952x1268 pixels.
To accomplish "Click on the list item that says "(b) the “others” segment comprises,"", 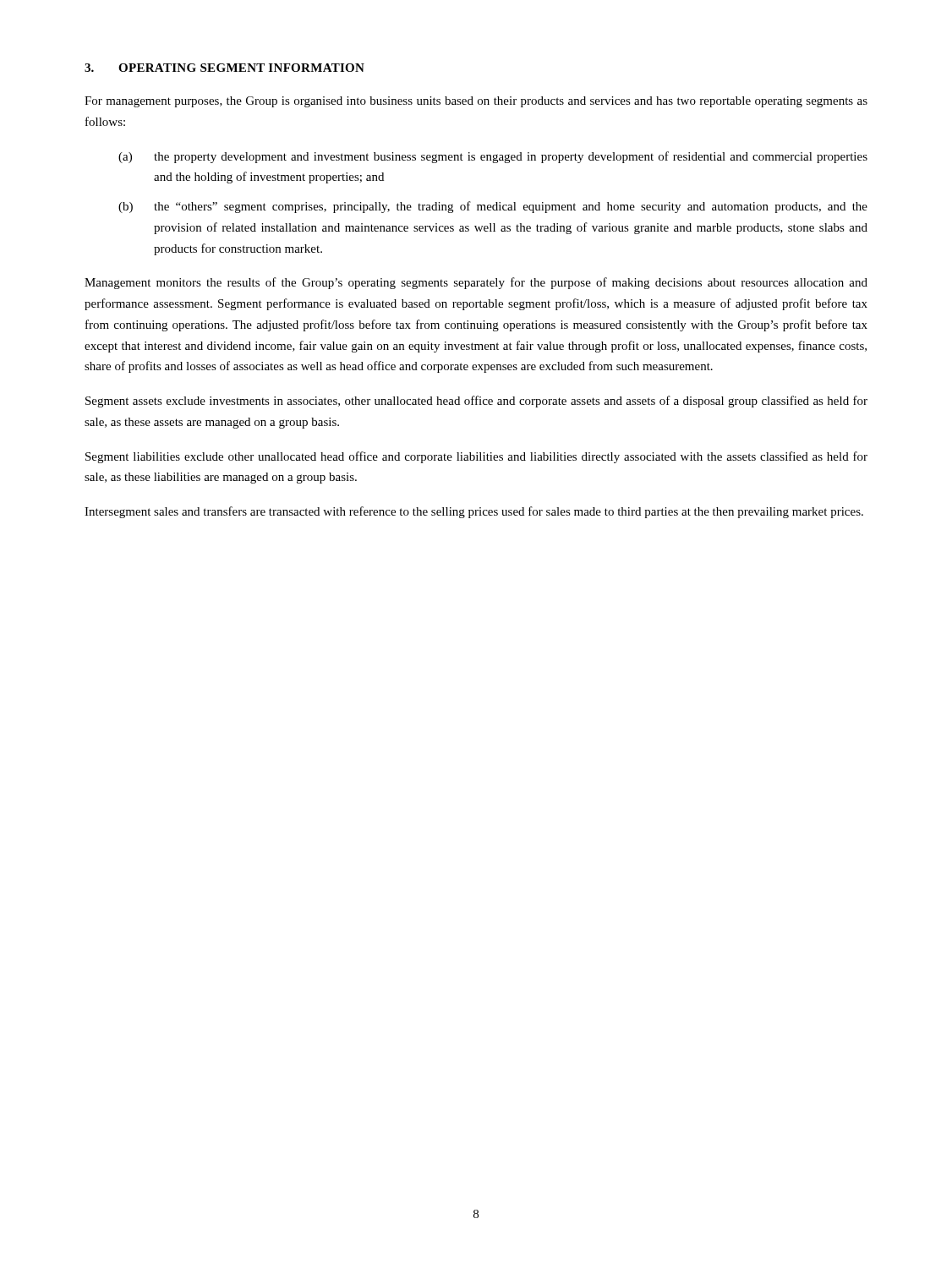I will point(493,228).
